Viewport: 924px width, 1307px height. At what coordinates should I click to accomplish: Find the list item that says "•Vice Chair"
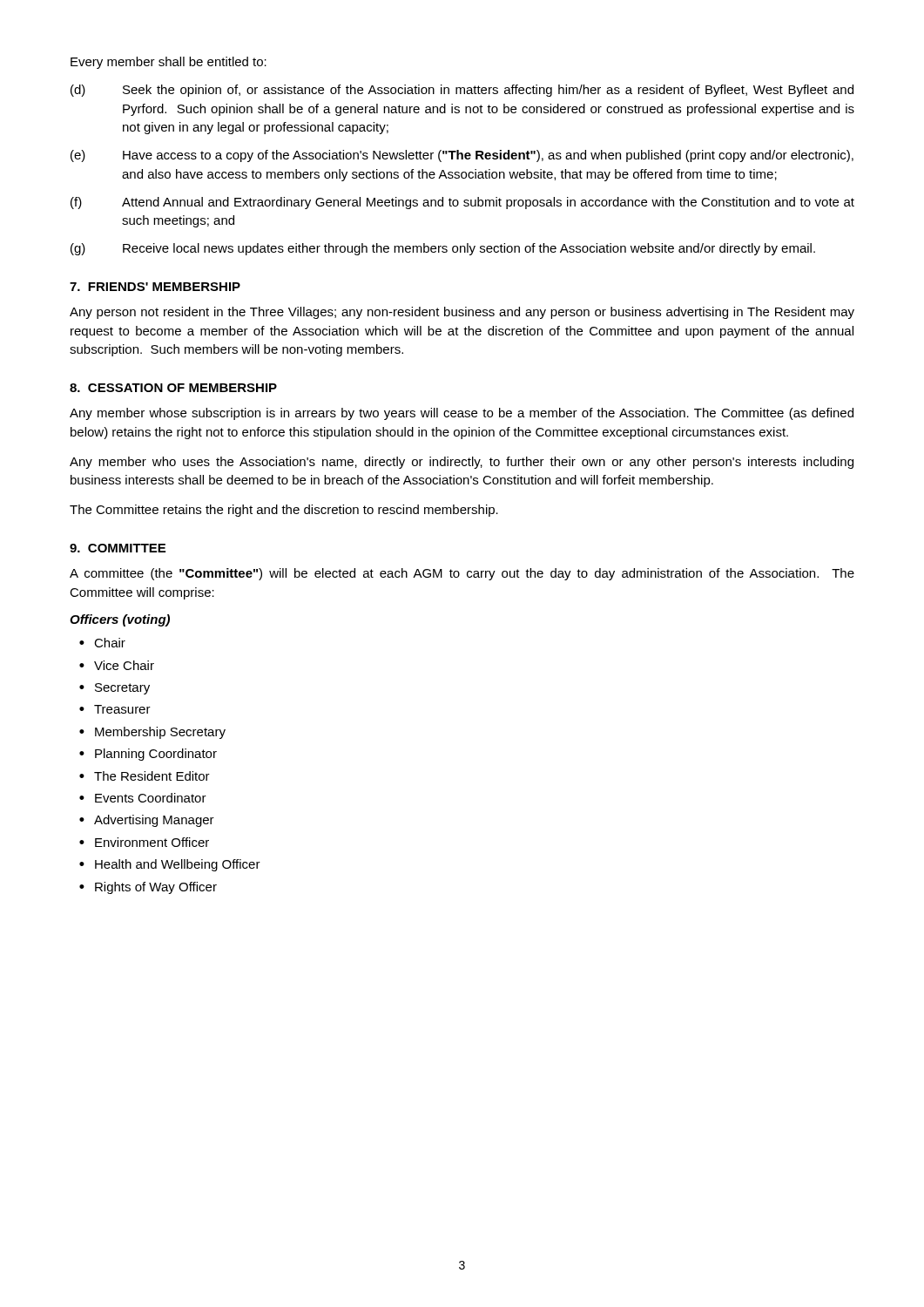pos(117,665)
